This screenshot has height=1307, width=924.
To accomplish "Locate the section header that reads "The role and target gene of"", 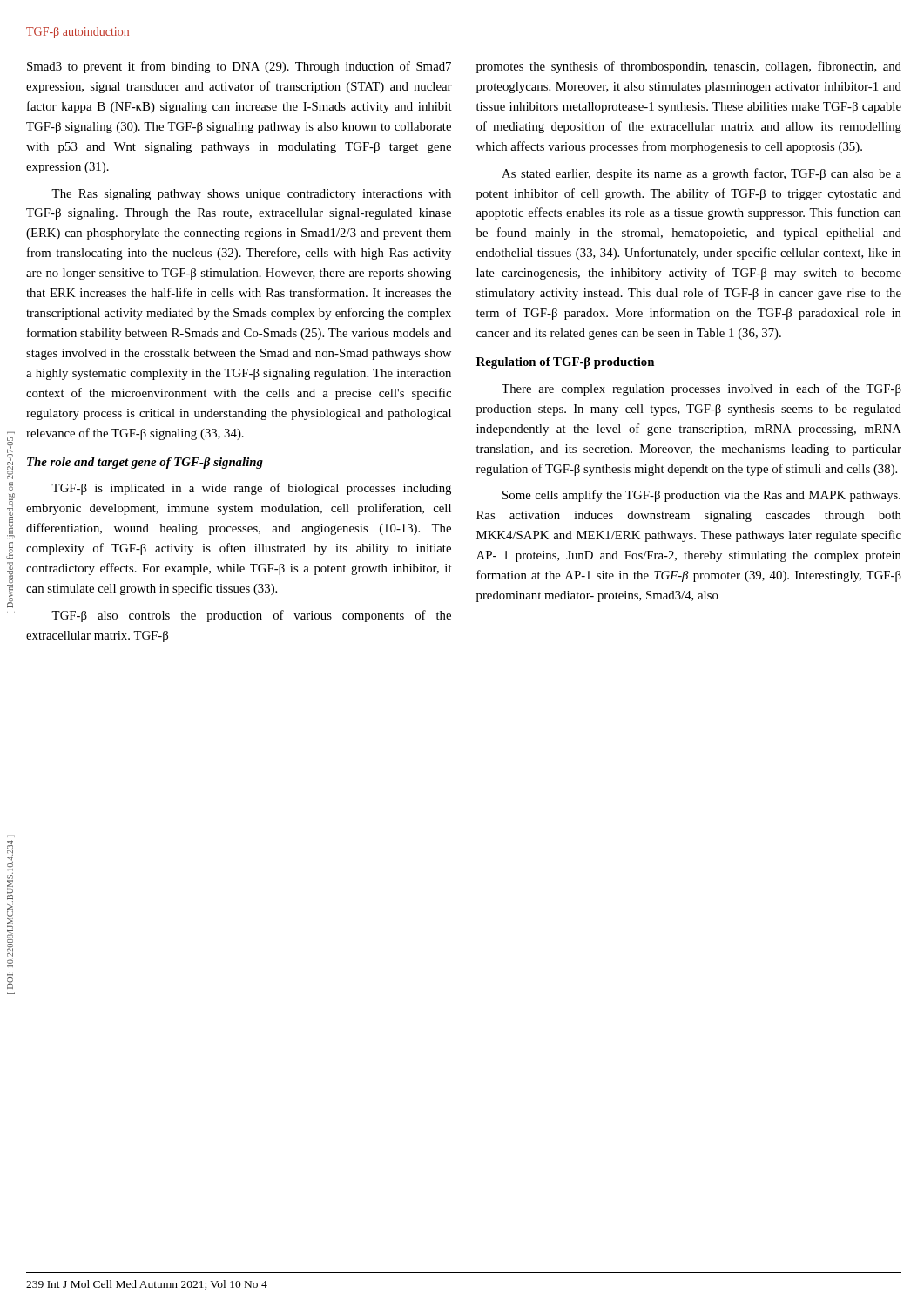I will pos(145,461).
